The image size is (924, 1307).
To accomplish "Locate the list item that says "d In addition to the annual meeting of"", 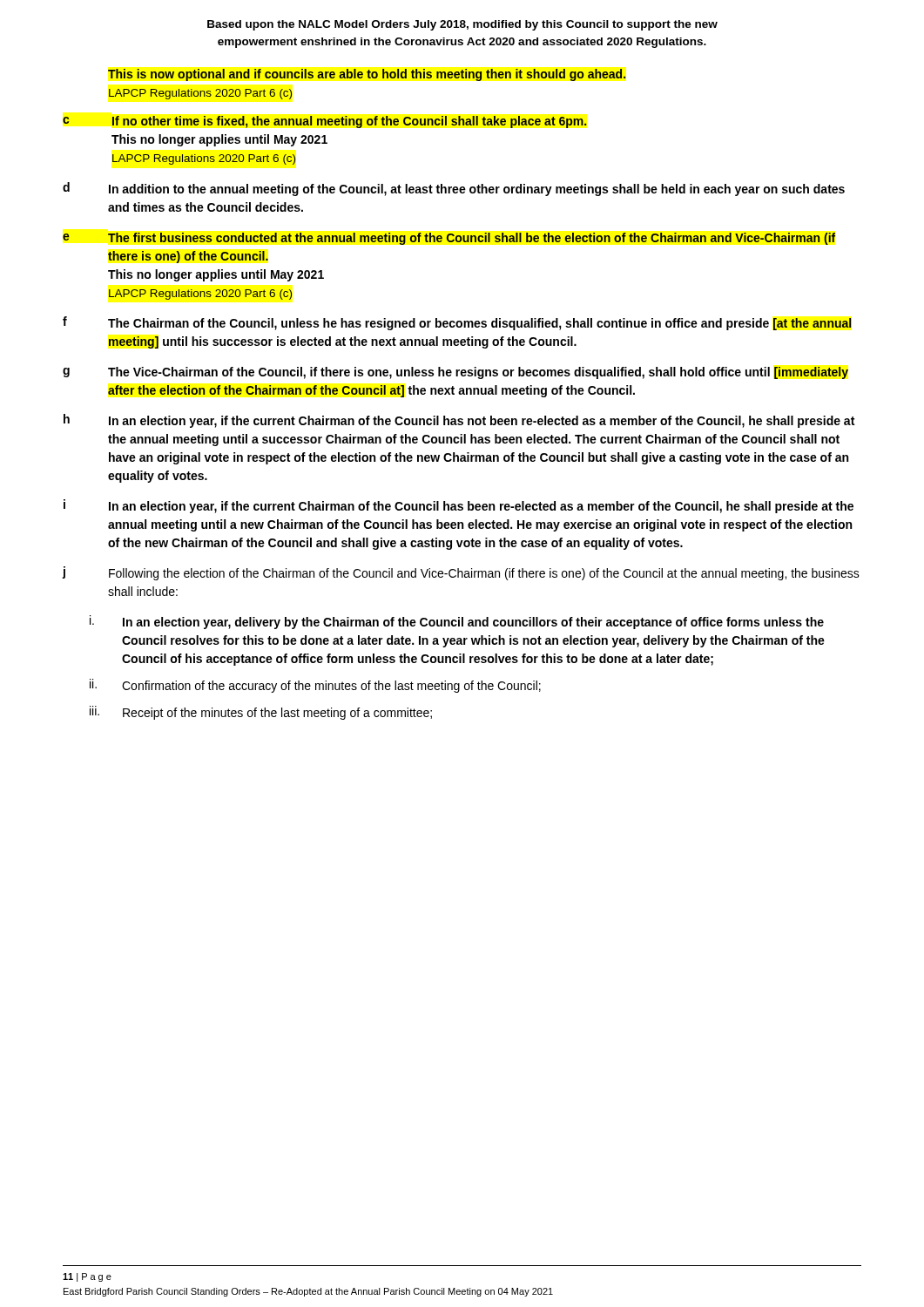I will coord(462,198).
